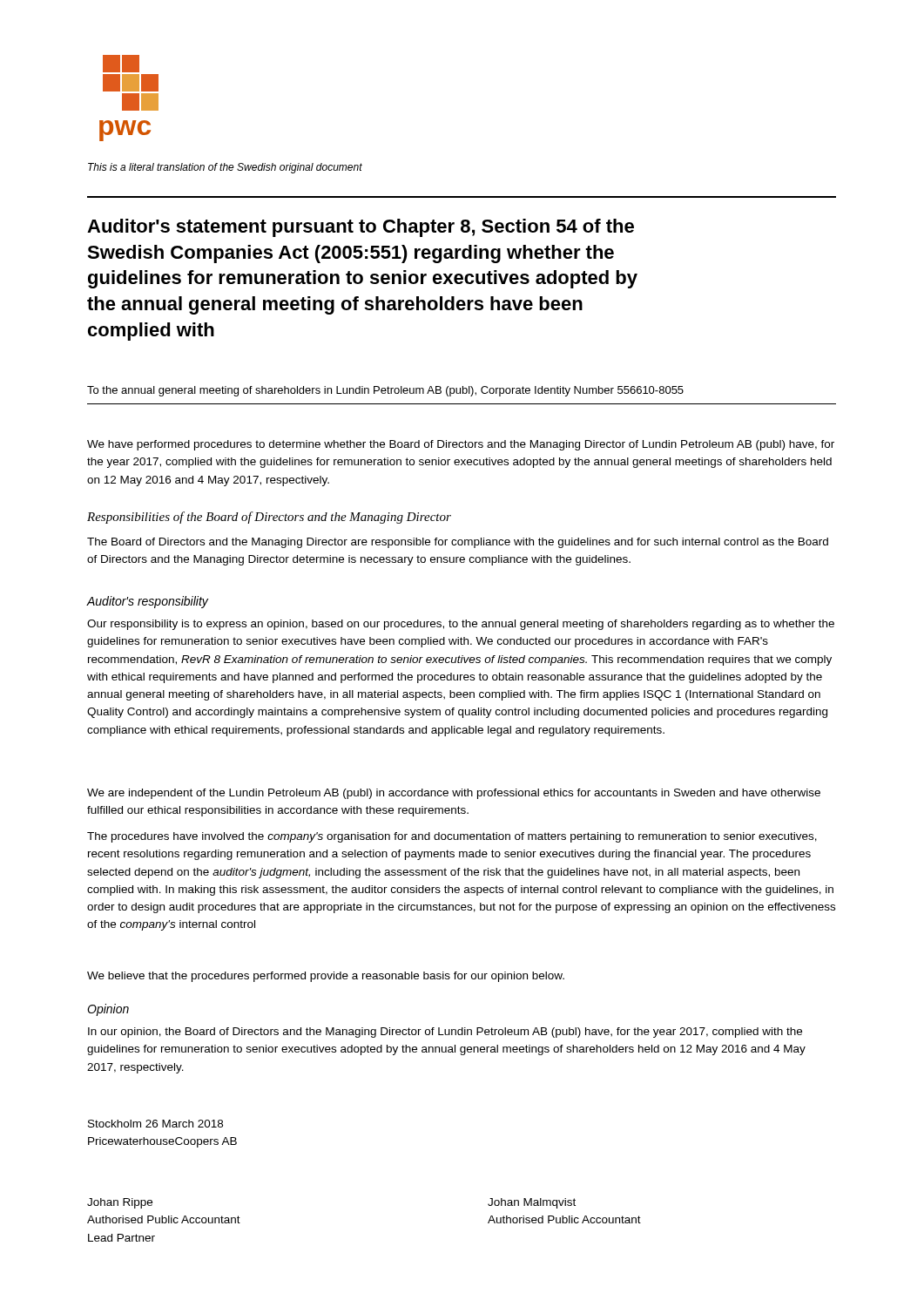The width and height of the screenshot is (924, 1307).
Task: Navigate to the text block starting "Our responsibility is to"
Action: (x=461, y=676)
